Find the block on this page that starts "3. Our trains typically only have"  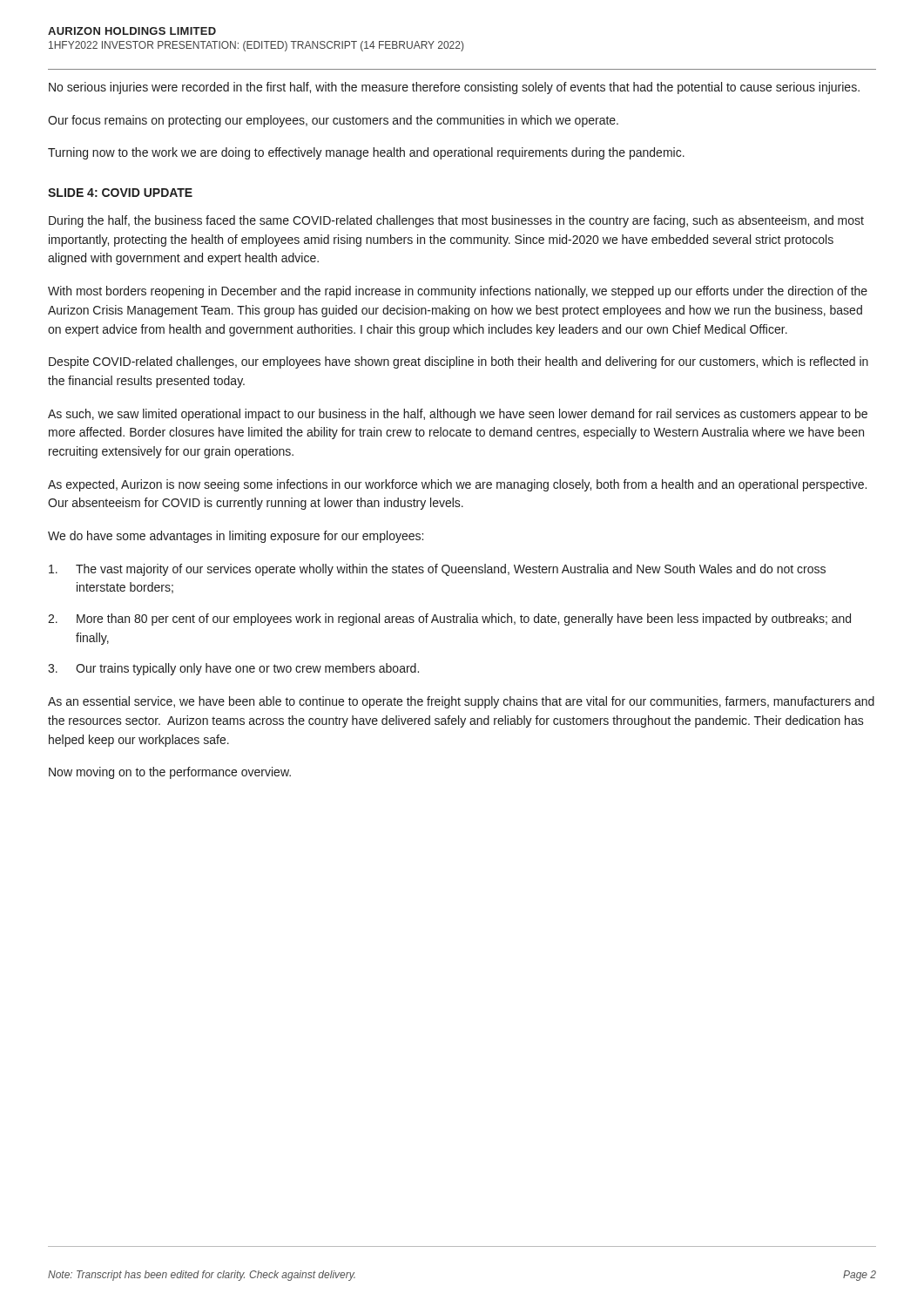point(233,669)
